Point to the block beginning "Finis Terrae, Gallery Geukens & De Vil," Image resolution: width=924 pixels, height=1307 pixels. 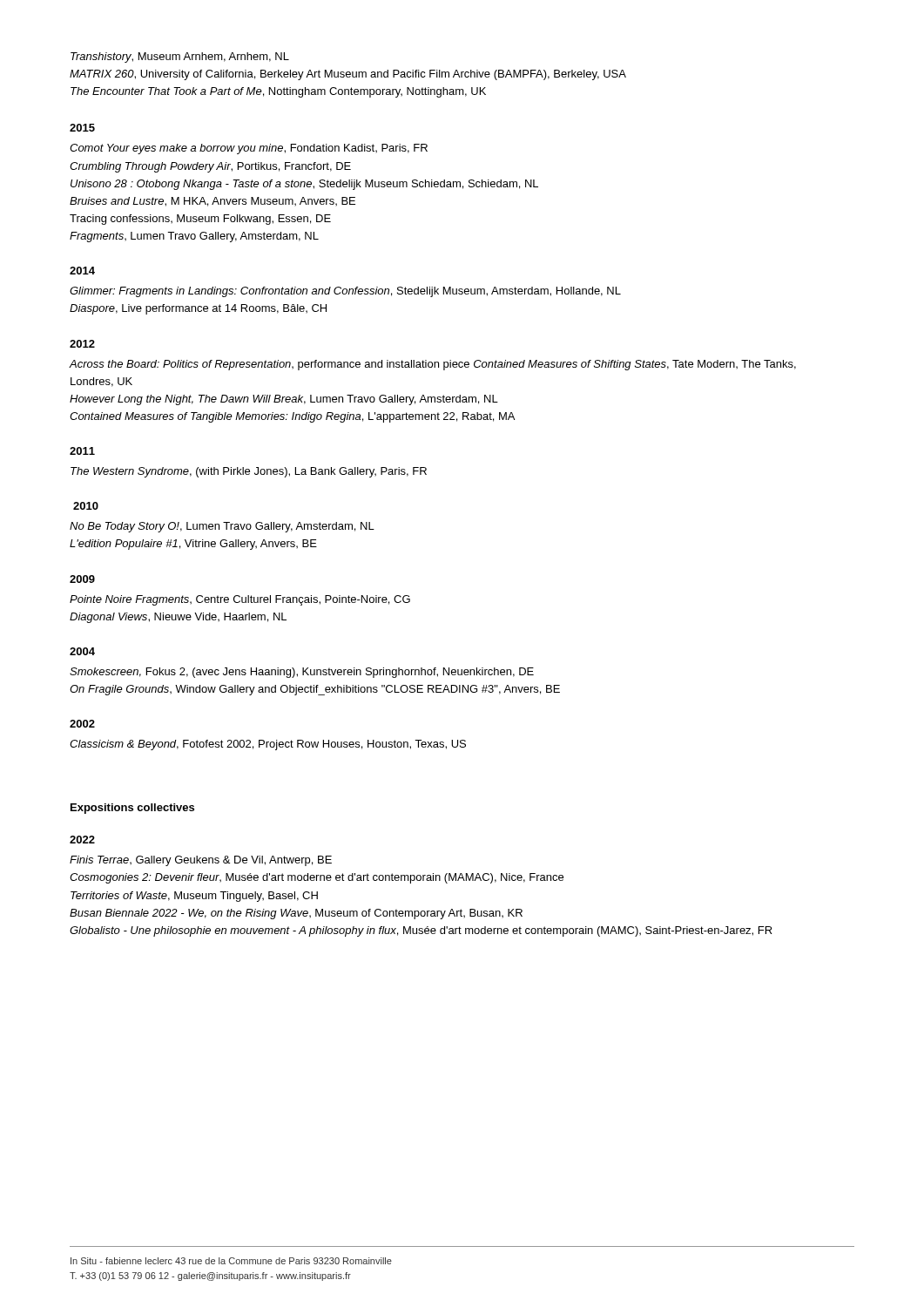click(x=201, y=860)
